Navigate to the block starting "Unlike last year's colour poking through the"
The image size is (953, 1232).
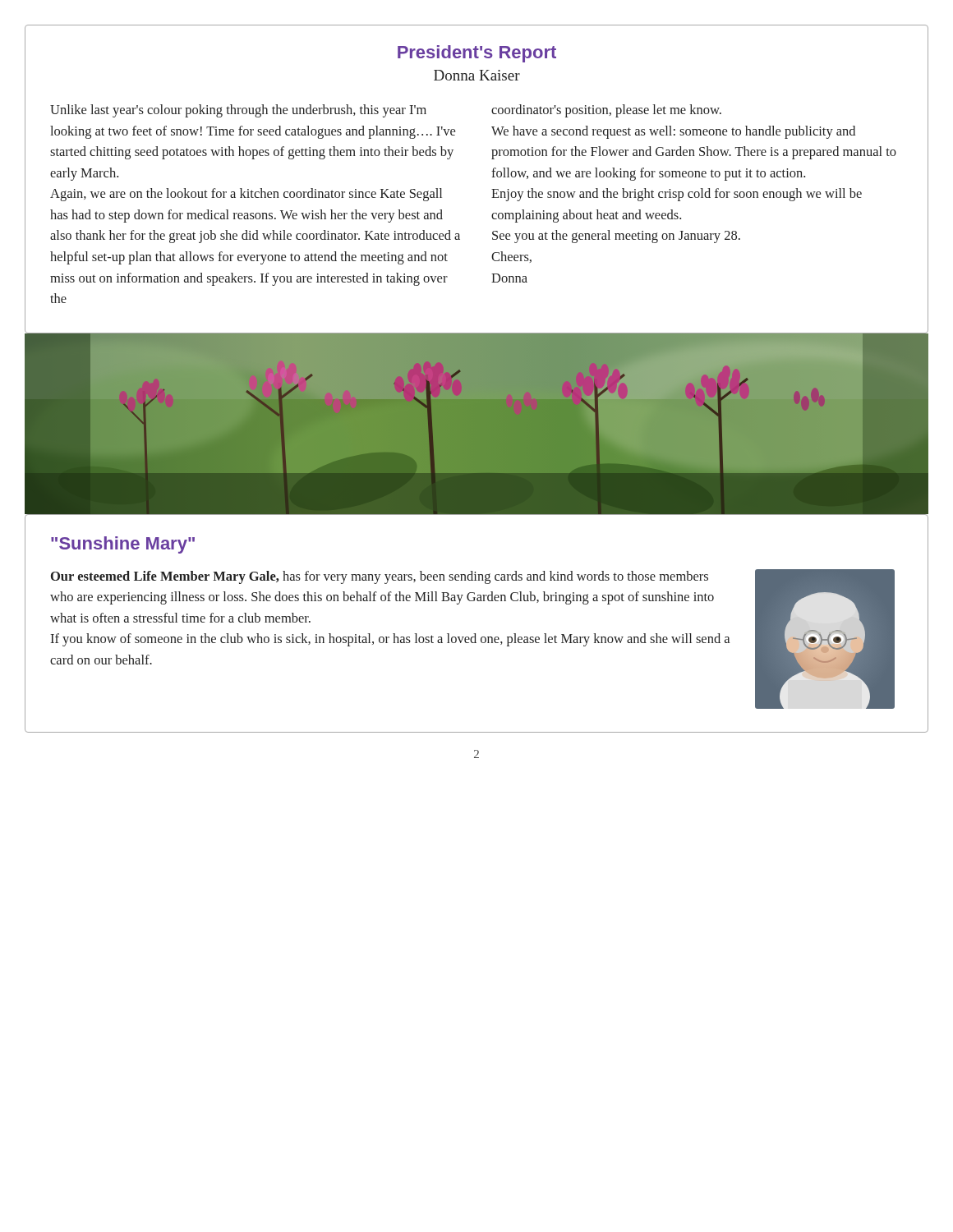256,141
